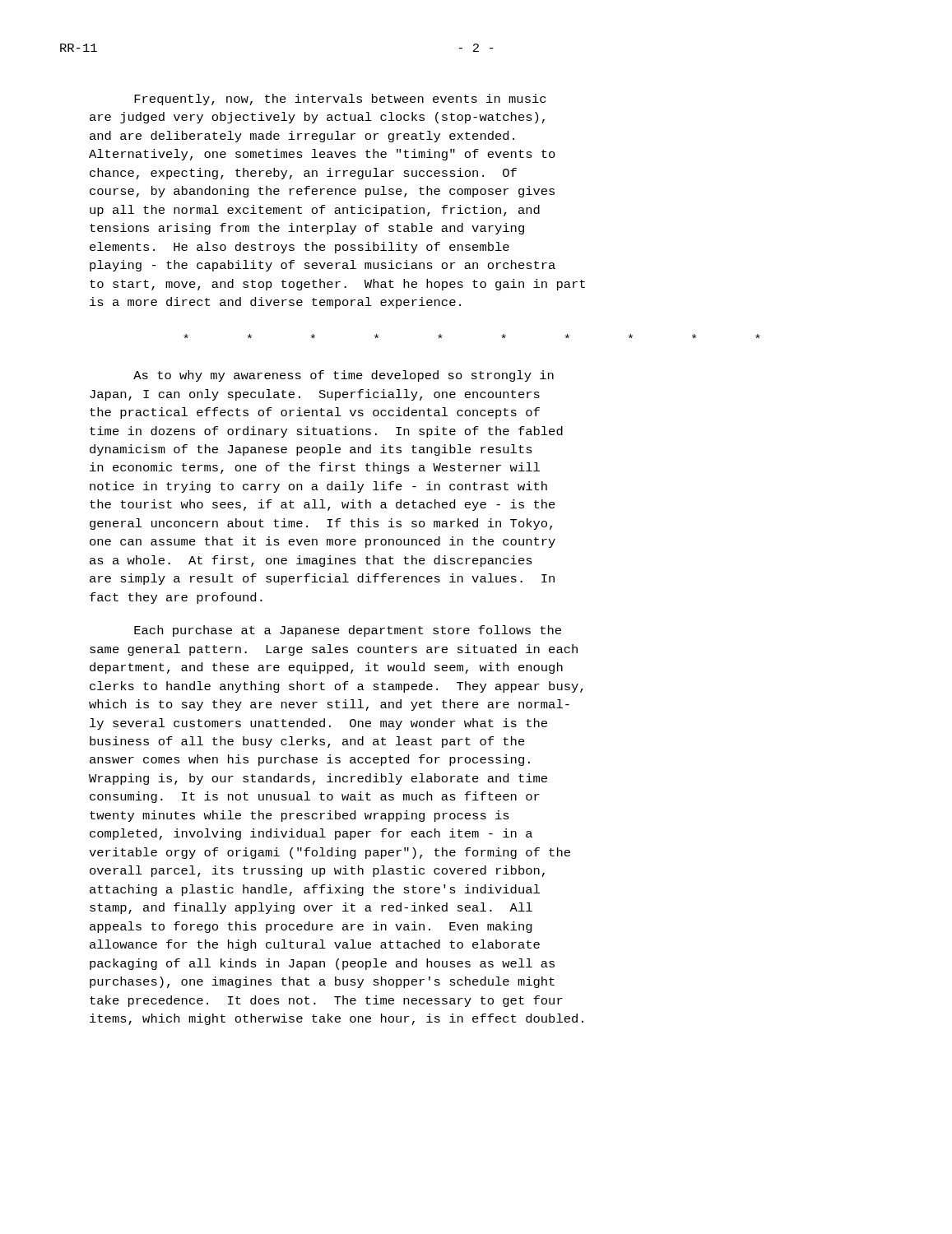Locate the text block that says "As to why my awareness of time"
This screenshot has height=1234, width=952.
[x=326, y=487]
